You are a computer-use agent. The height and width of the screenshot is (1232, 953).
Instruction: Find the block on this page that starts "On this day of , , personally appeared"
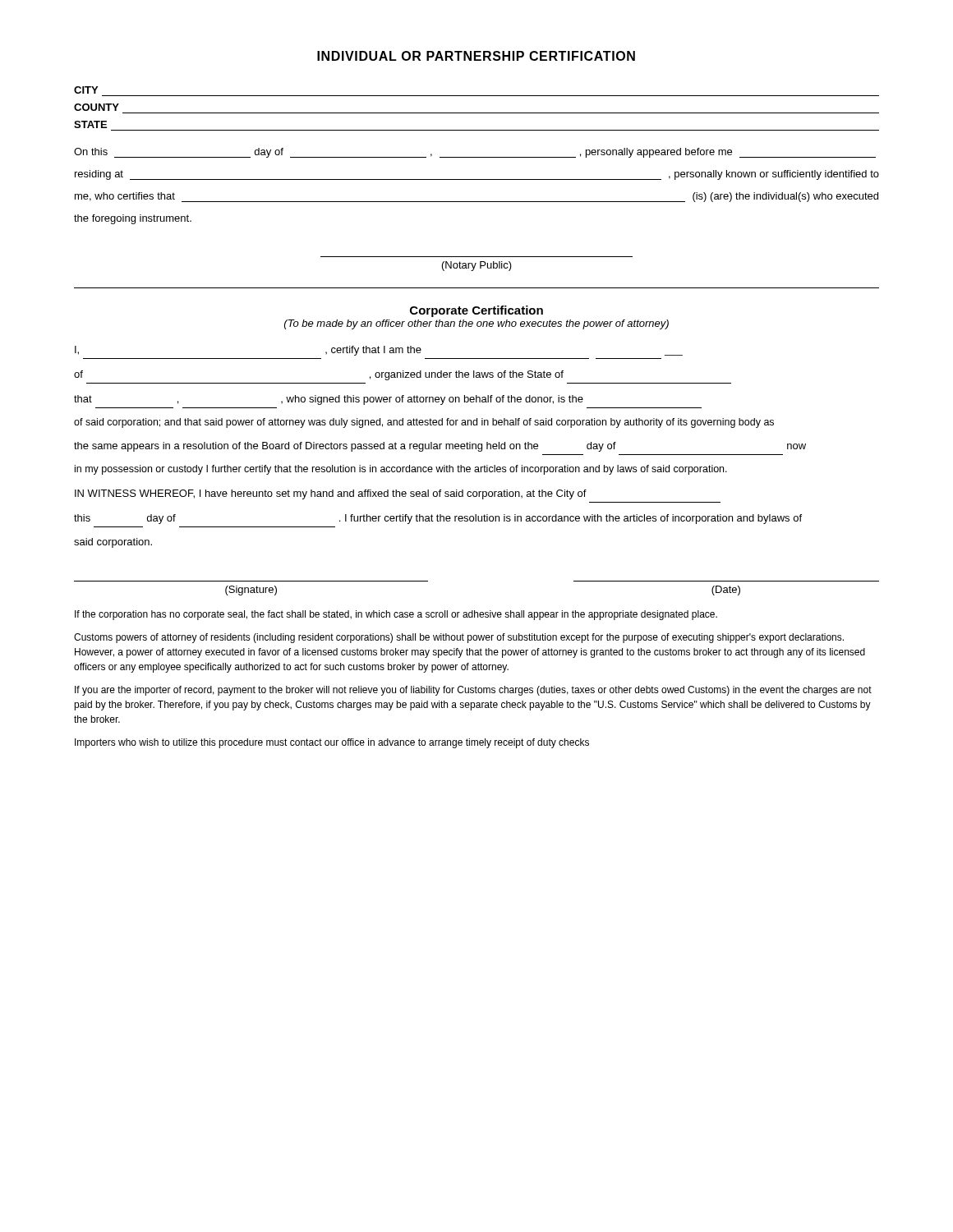point(475,151)
